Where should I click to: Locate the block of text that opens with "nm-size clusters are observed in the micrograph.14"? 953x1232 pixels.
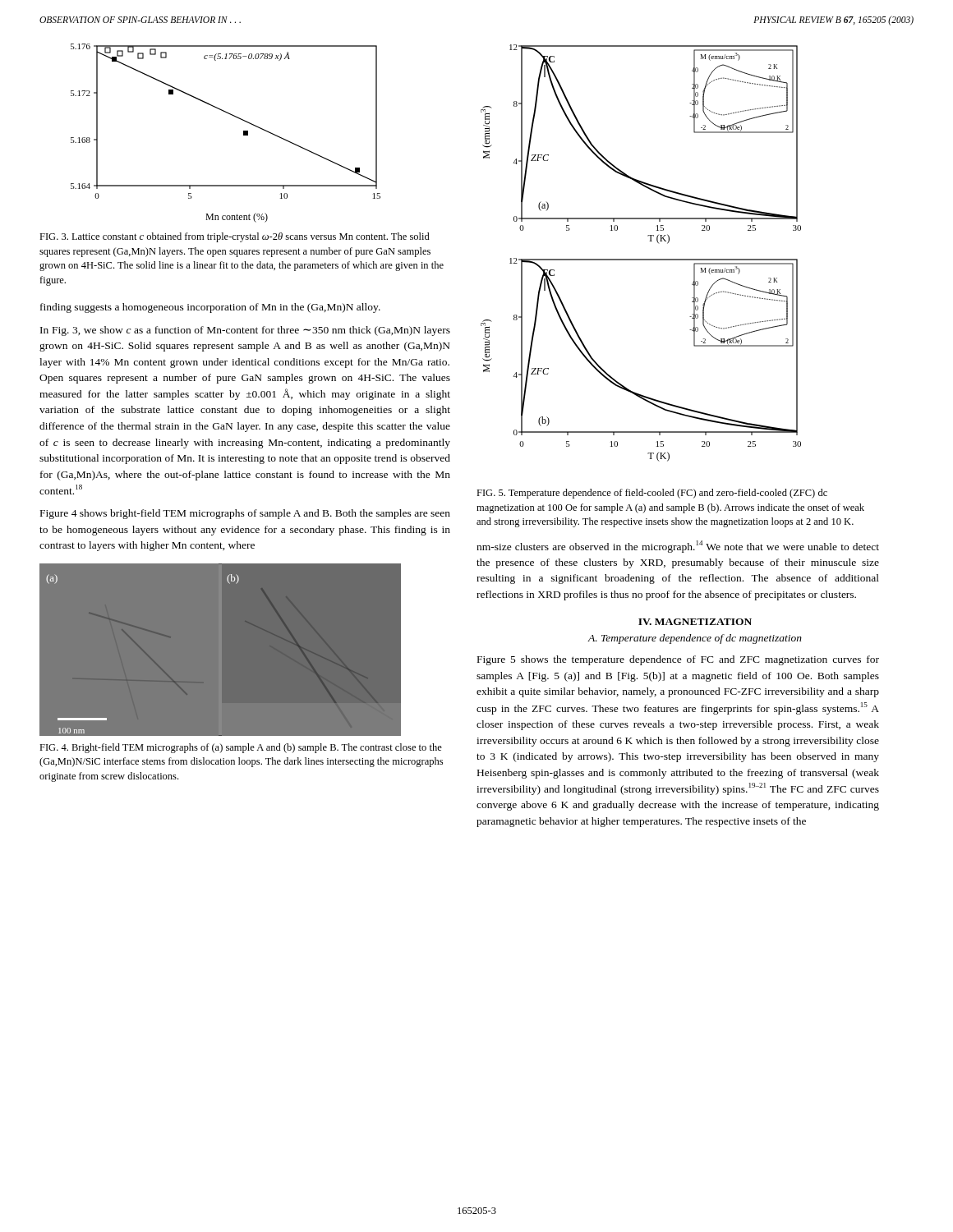tap(678, 569)
